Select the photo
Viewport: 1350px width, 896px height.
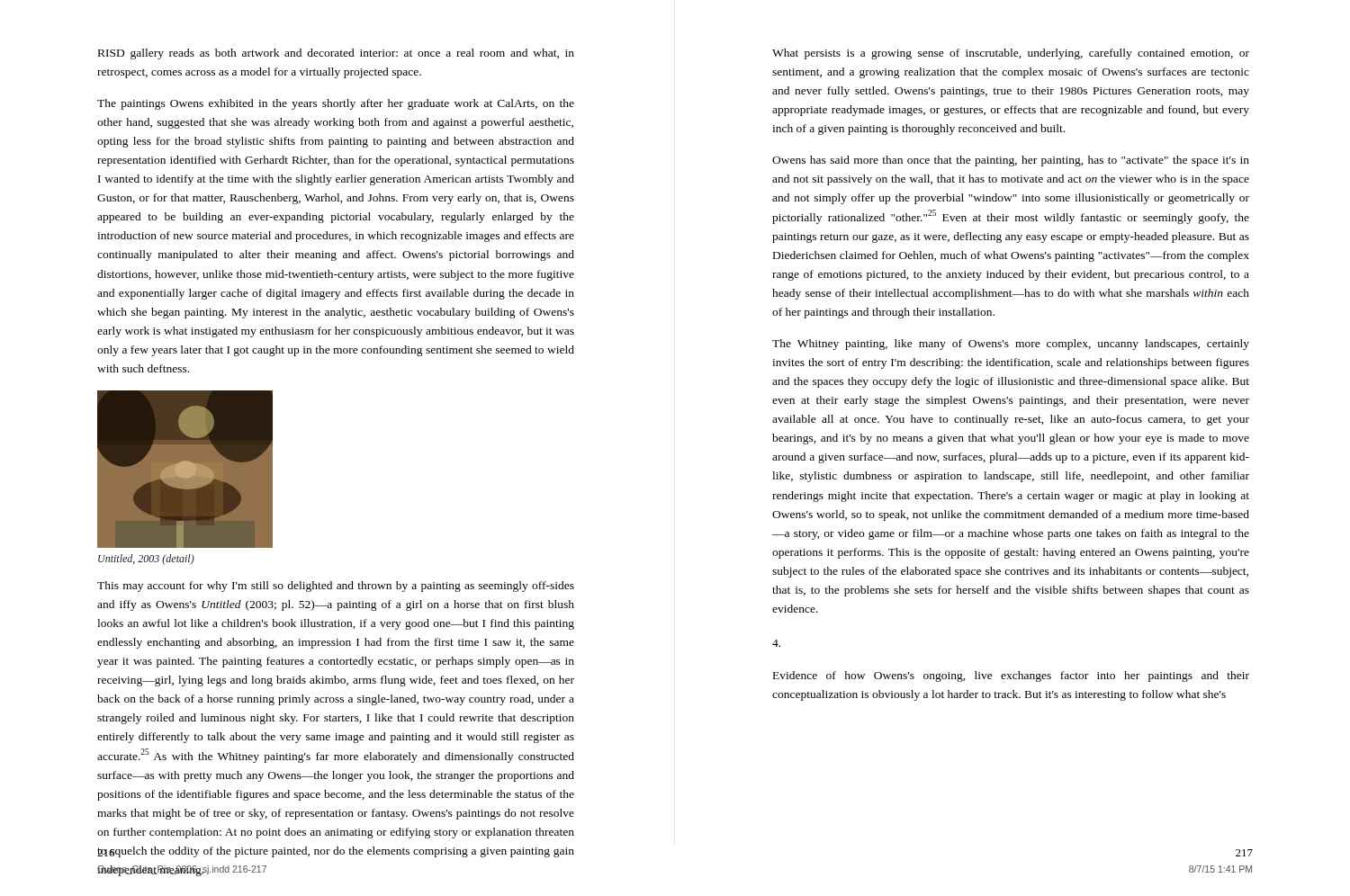[185, 469]
